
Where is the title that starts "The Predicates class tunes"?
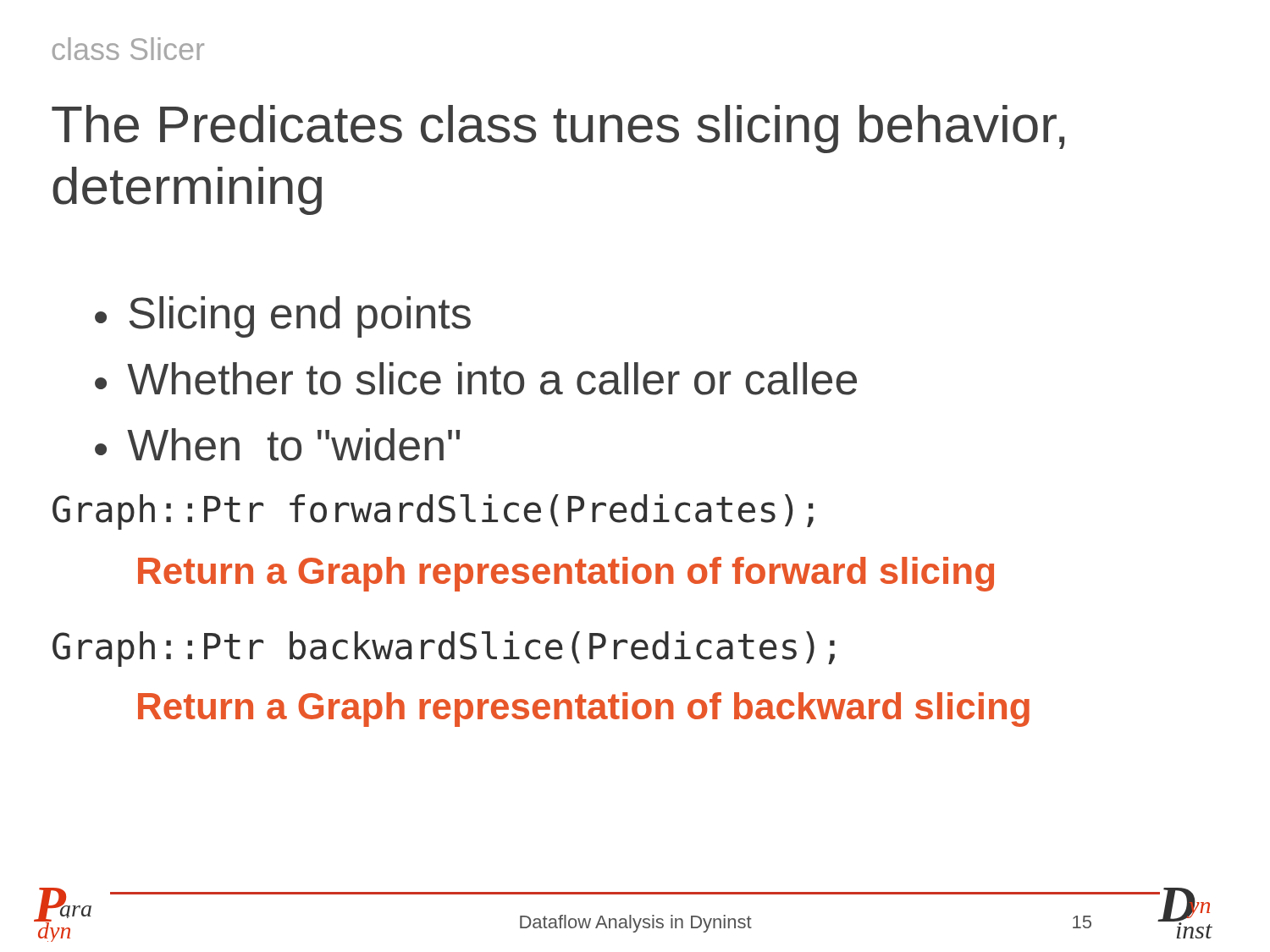point(560,155)
